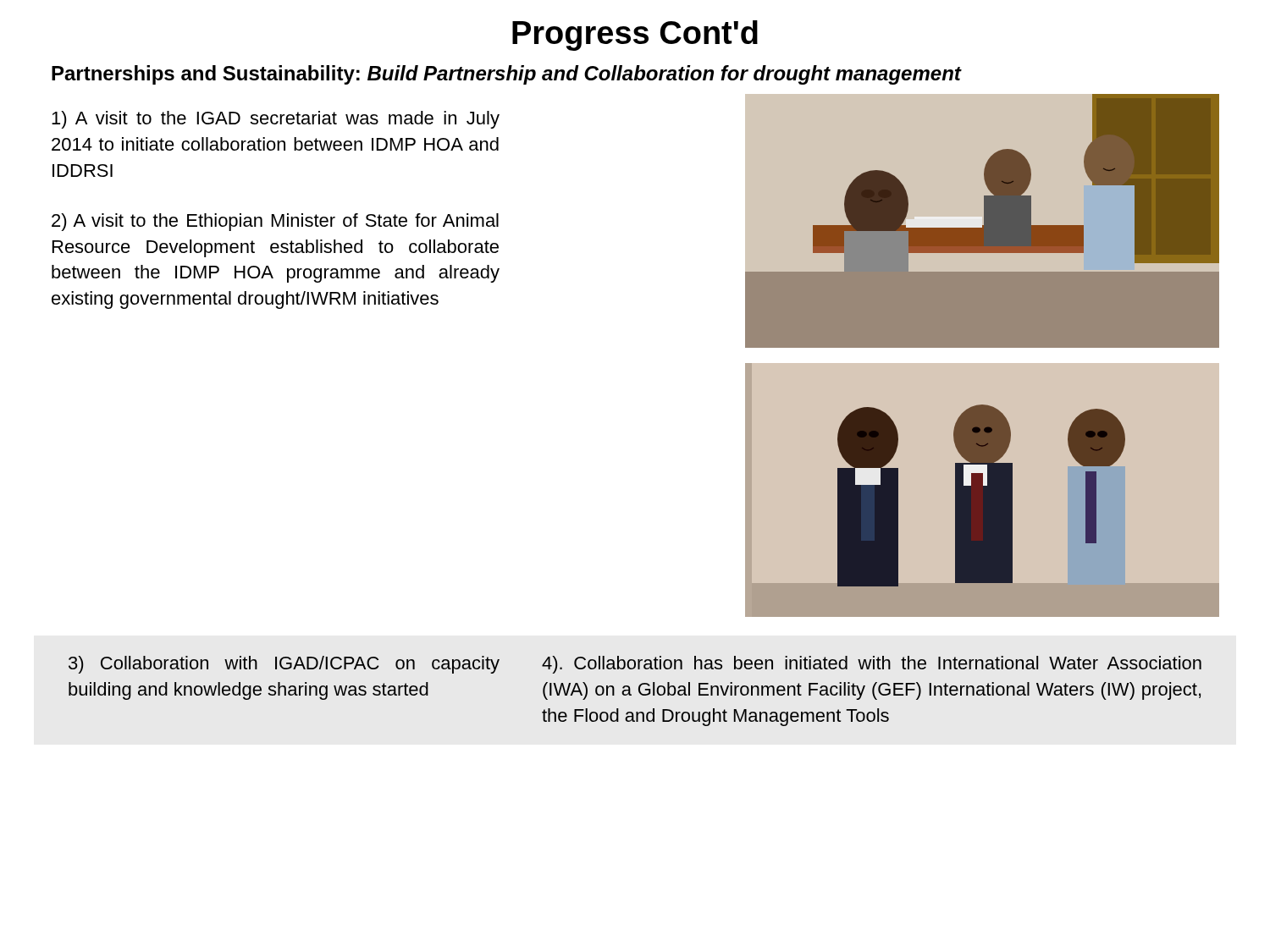
Task: Select the list item that says "3) Collaboration with IGAD/ICPAC on"
Action: pyautogui.click(x=284, y=676)
